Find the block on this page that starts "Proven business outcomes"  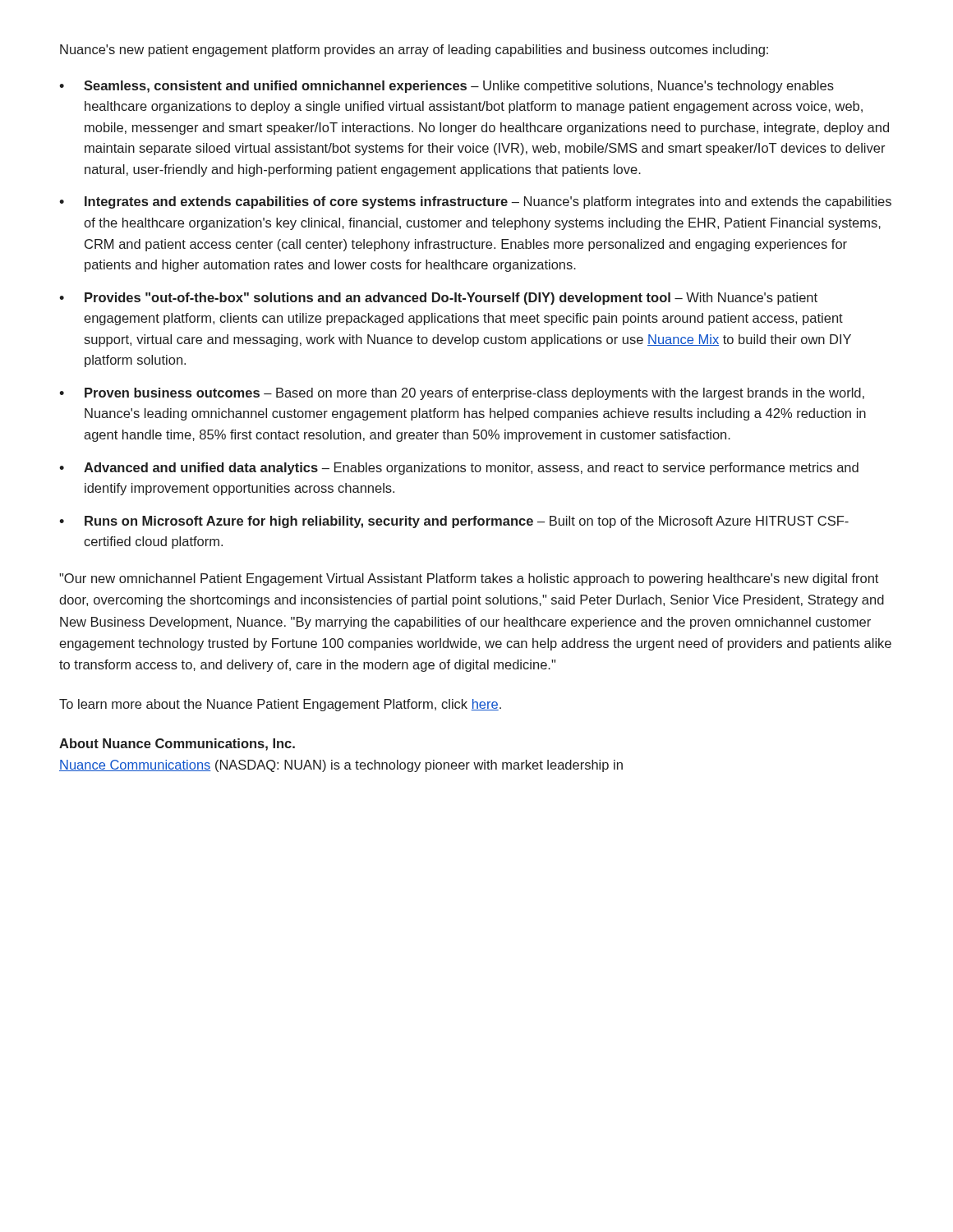[489, 414]
